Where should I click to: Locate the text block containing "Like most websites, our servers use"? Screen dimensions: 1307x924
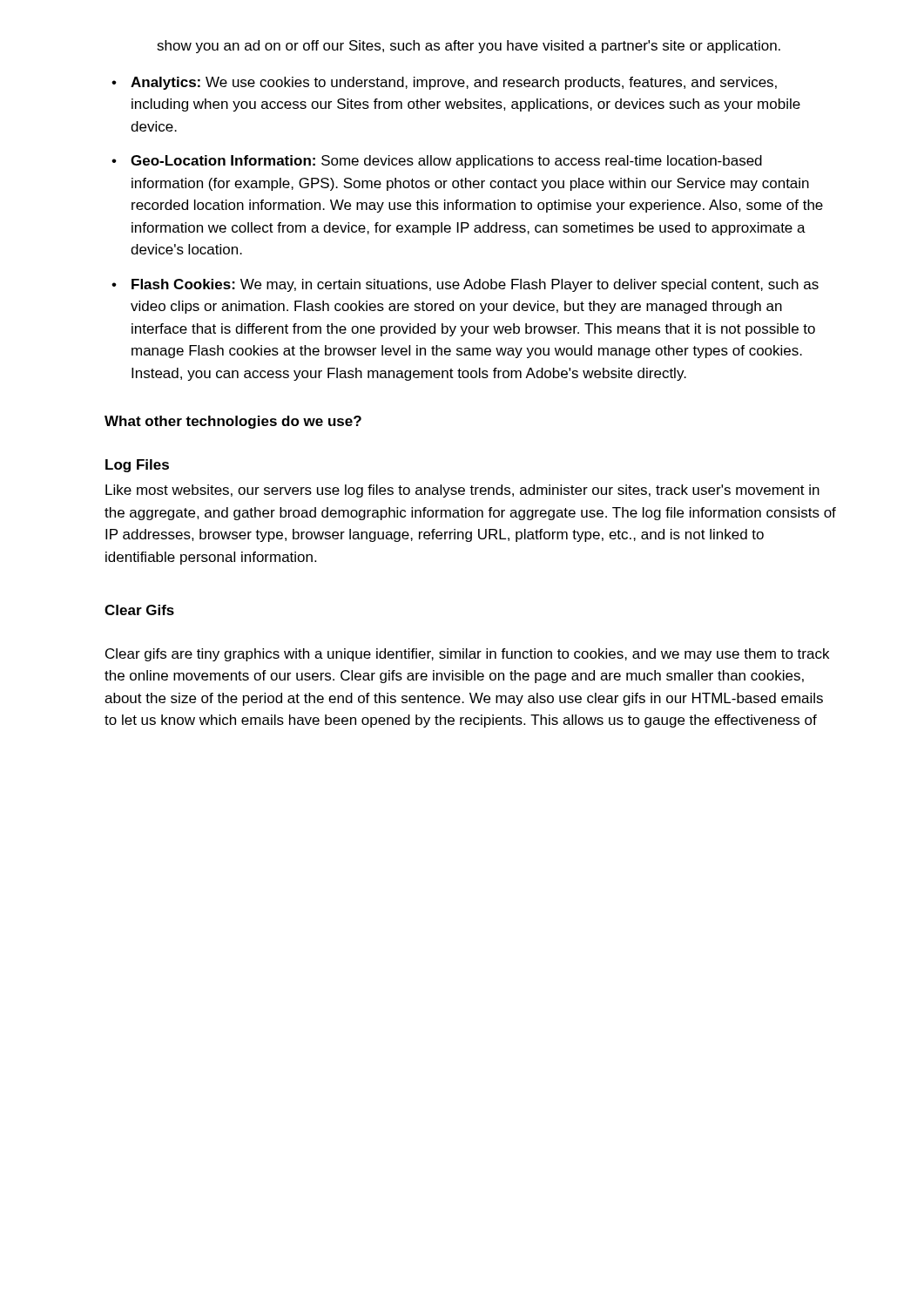pyautogui.click(x=470, y=523)
